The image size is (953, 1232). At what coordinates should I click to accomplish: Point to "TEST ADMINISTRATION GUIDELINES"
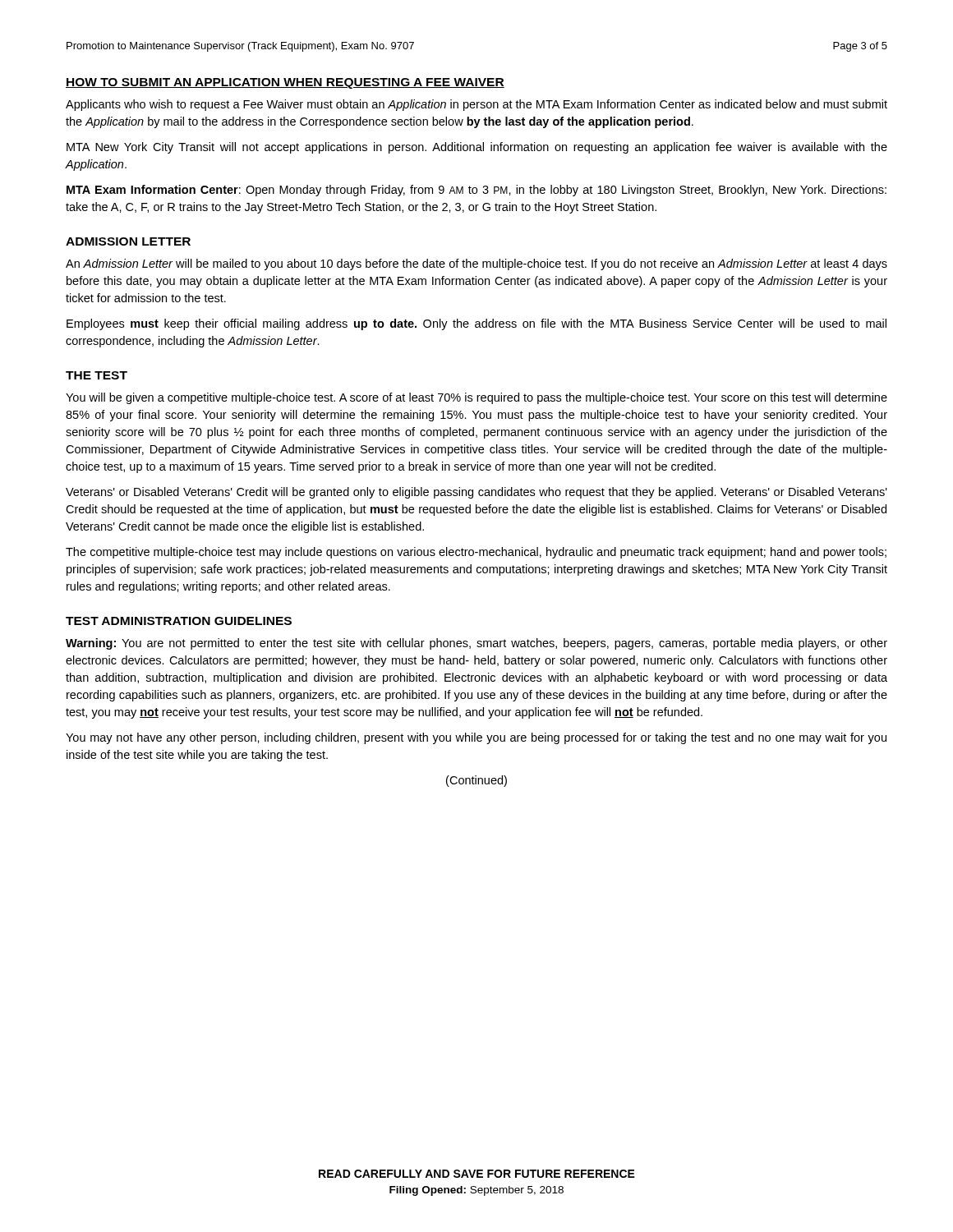tap(179, 621)
